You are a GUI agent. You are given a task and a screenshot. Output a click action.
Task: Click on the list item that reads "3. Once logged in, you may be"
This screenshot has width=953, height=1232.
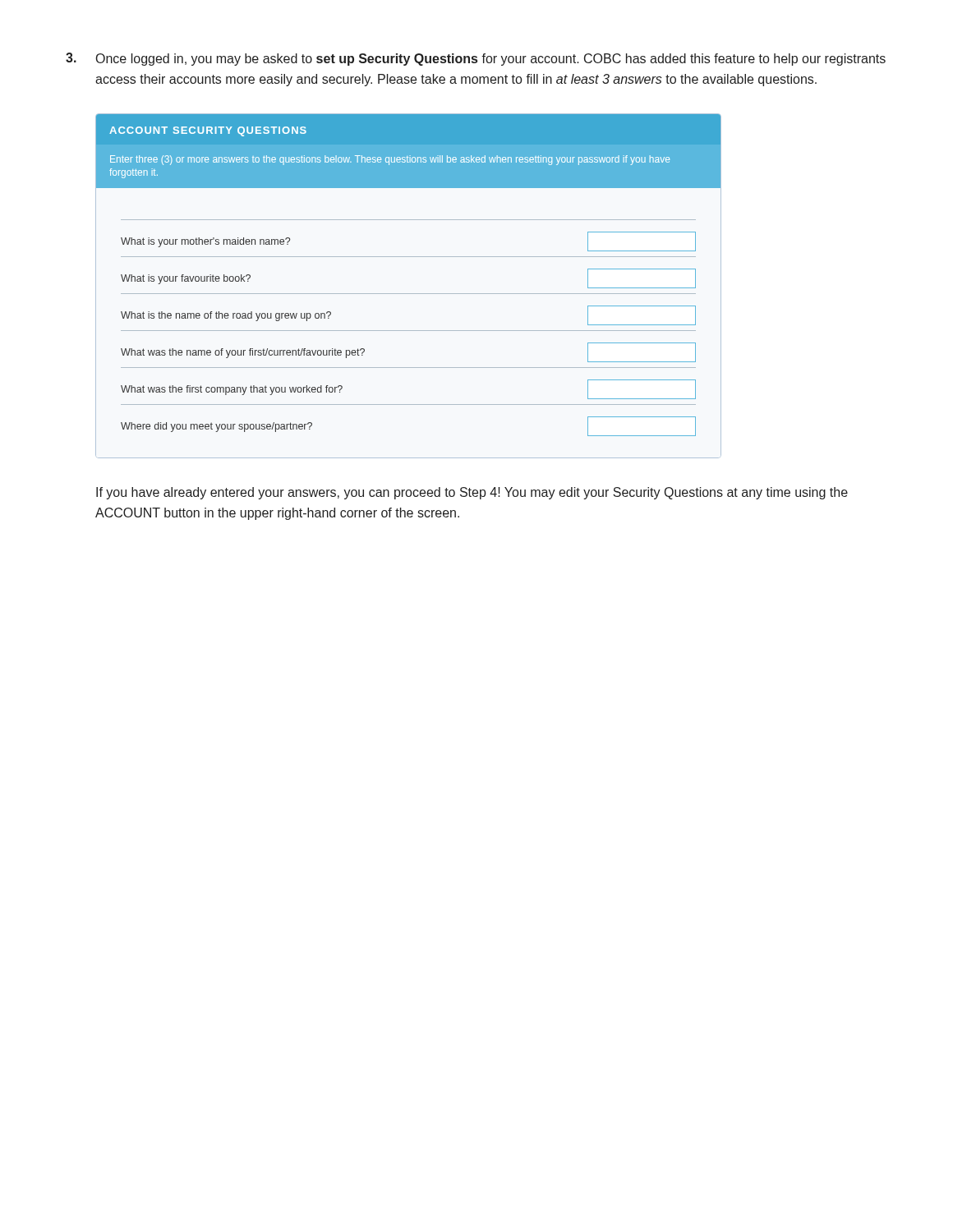(x=476, y=70)
